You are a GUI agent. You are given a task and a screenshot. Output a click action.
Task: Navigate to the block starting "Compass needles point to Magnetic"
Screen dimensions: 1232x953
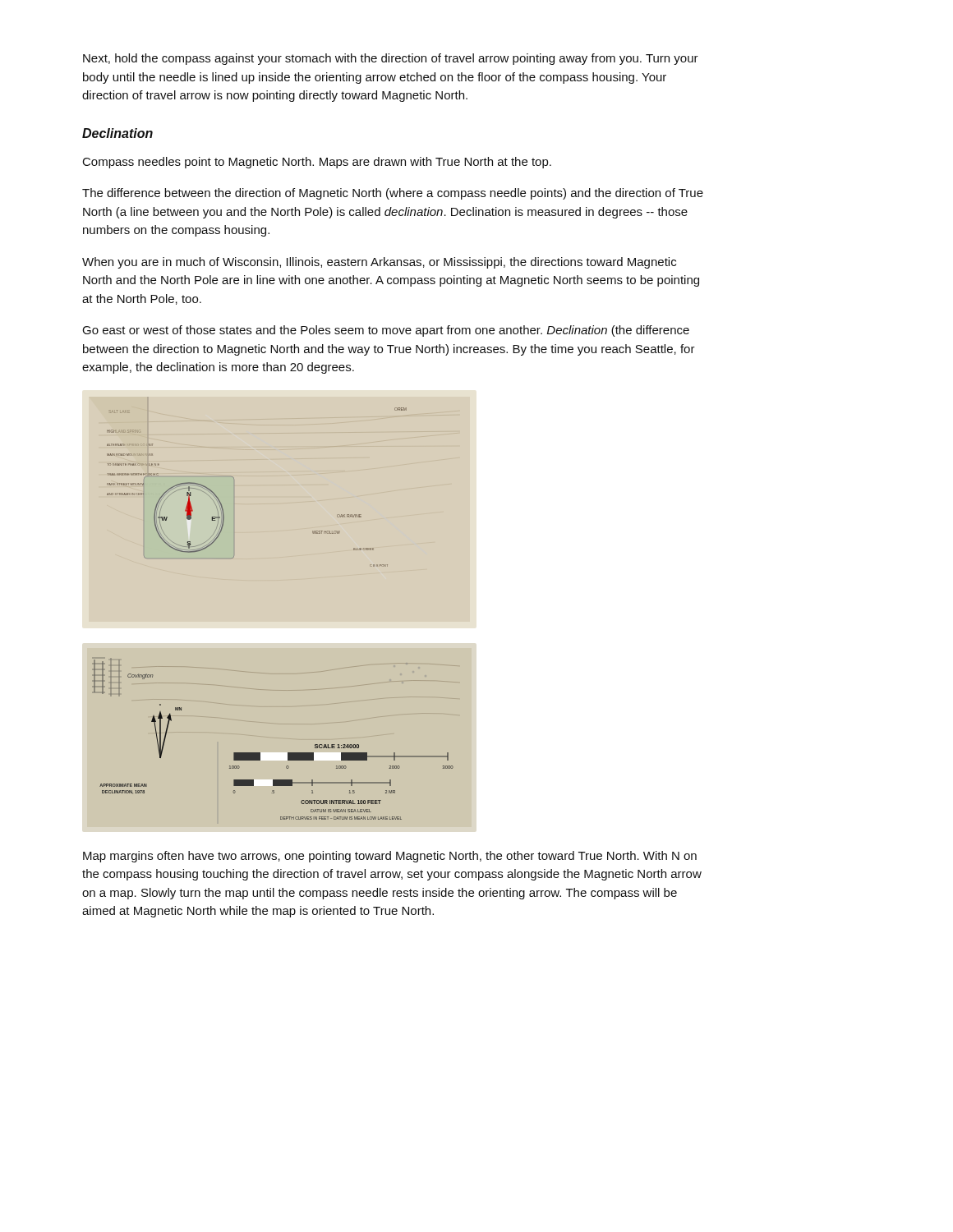click(x=317, y=161)
